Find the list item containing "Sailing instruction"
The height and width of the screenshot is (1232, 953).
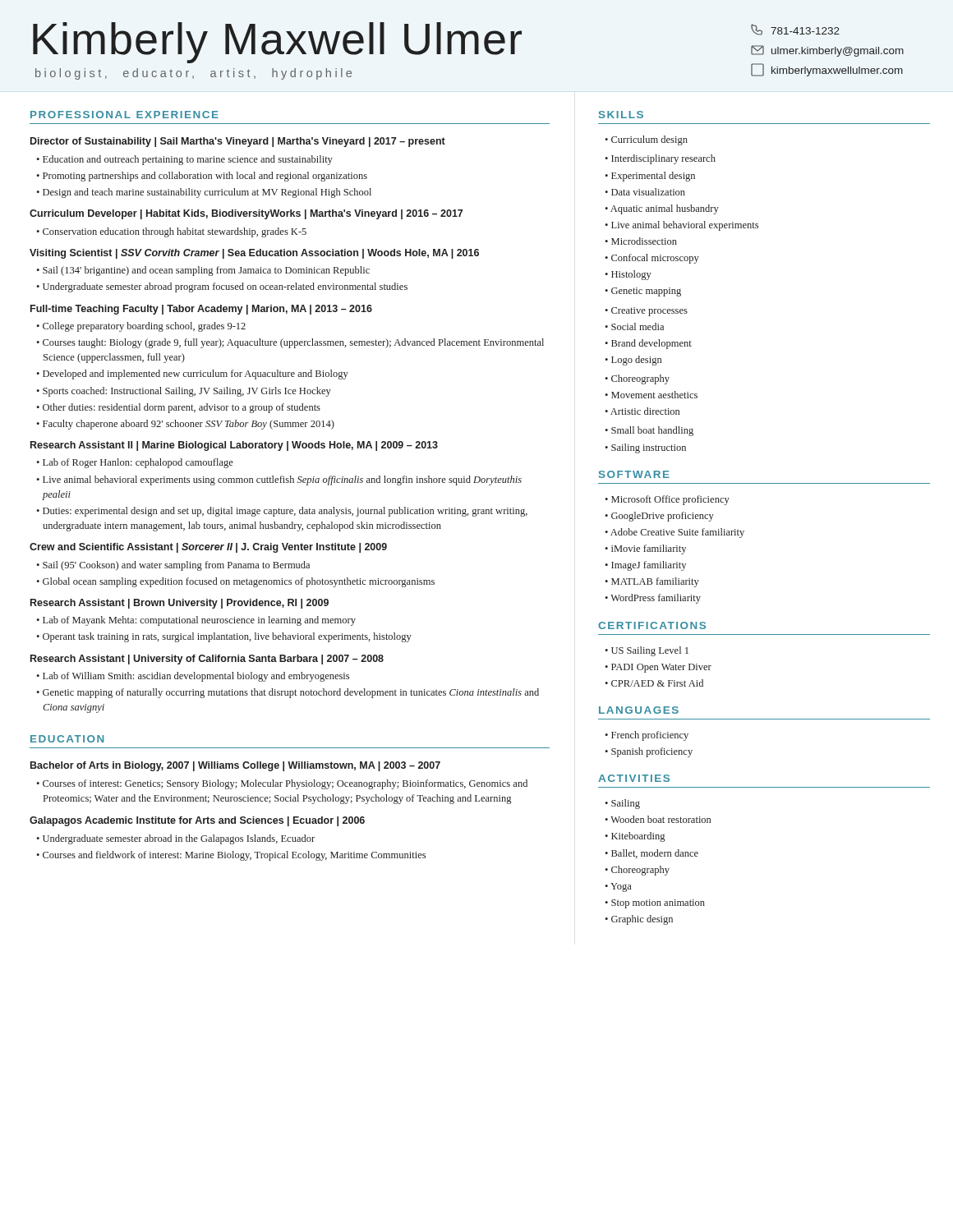point(649,447)
